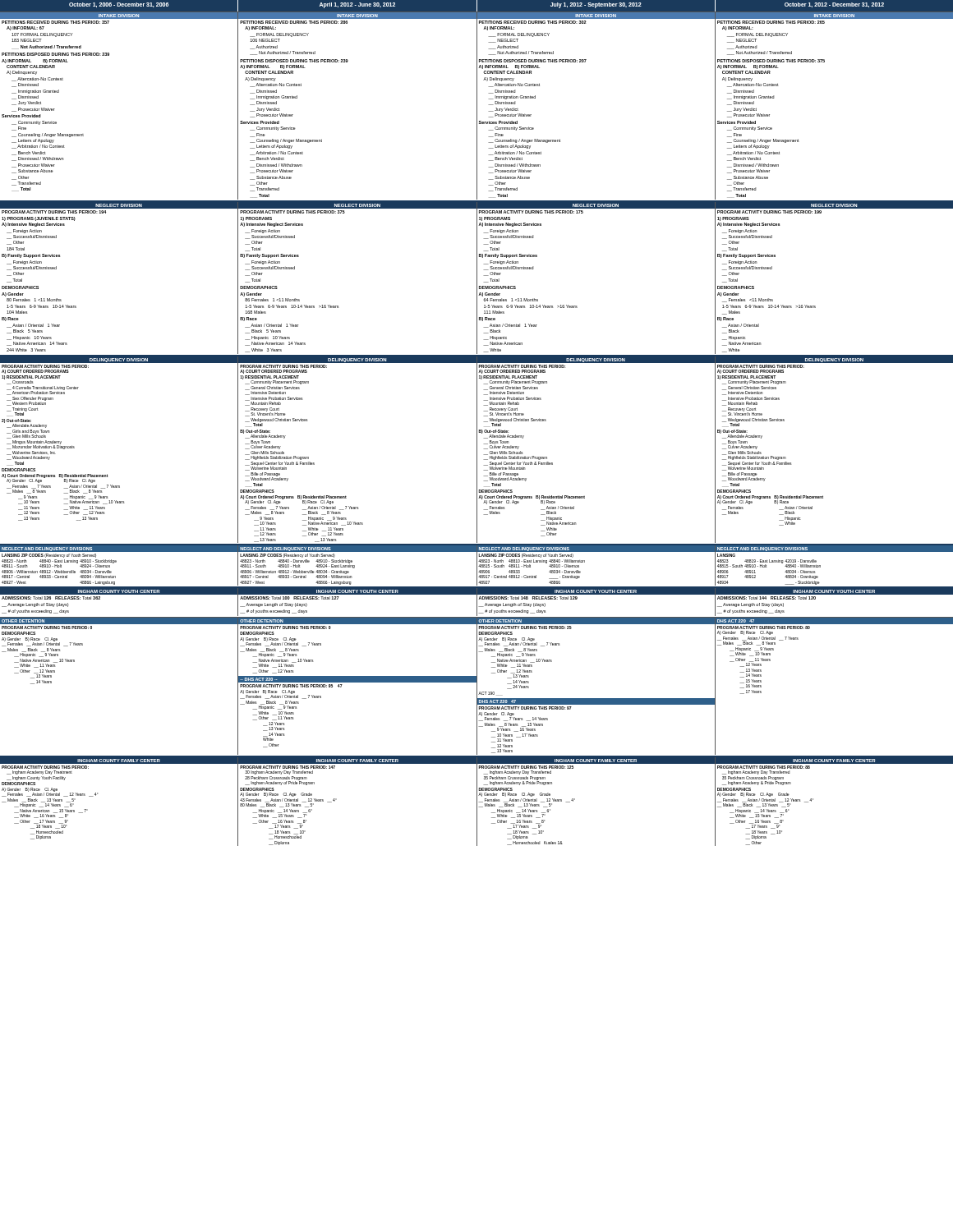Find the table that mentions "NEGLECT DIVISION PROGRAM ACTIVITY"
This screenshot has width=953, height=1232.
tap(476, 277)
